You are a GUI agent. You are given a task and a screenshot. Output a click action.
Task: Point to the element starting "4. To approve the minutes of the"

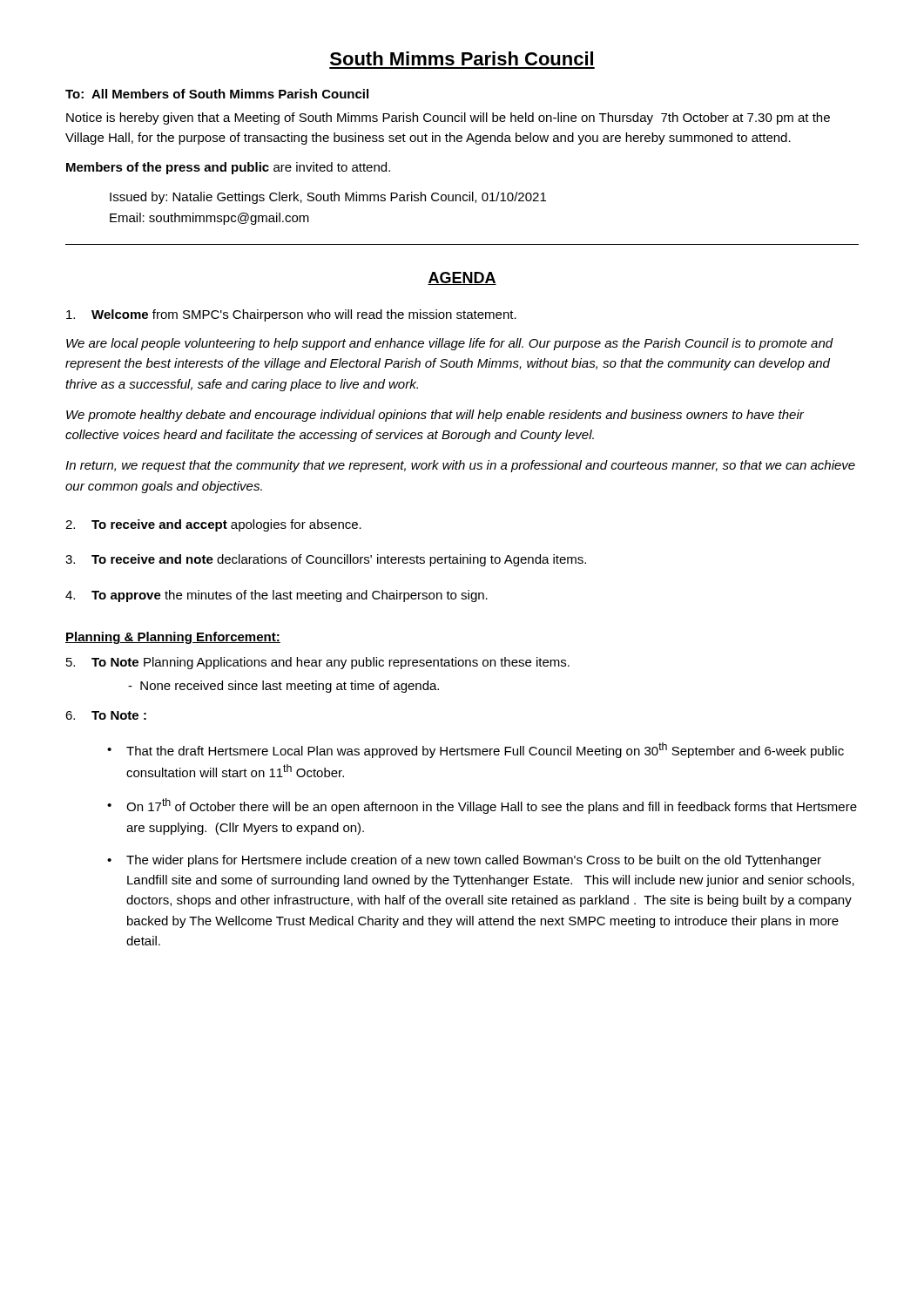click(462, 595)
